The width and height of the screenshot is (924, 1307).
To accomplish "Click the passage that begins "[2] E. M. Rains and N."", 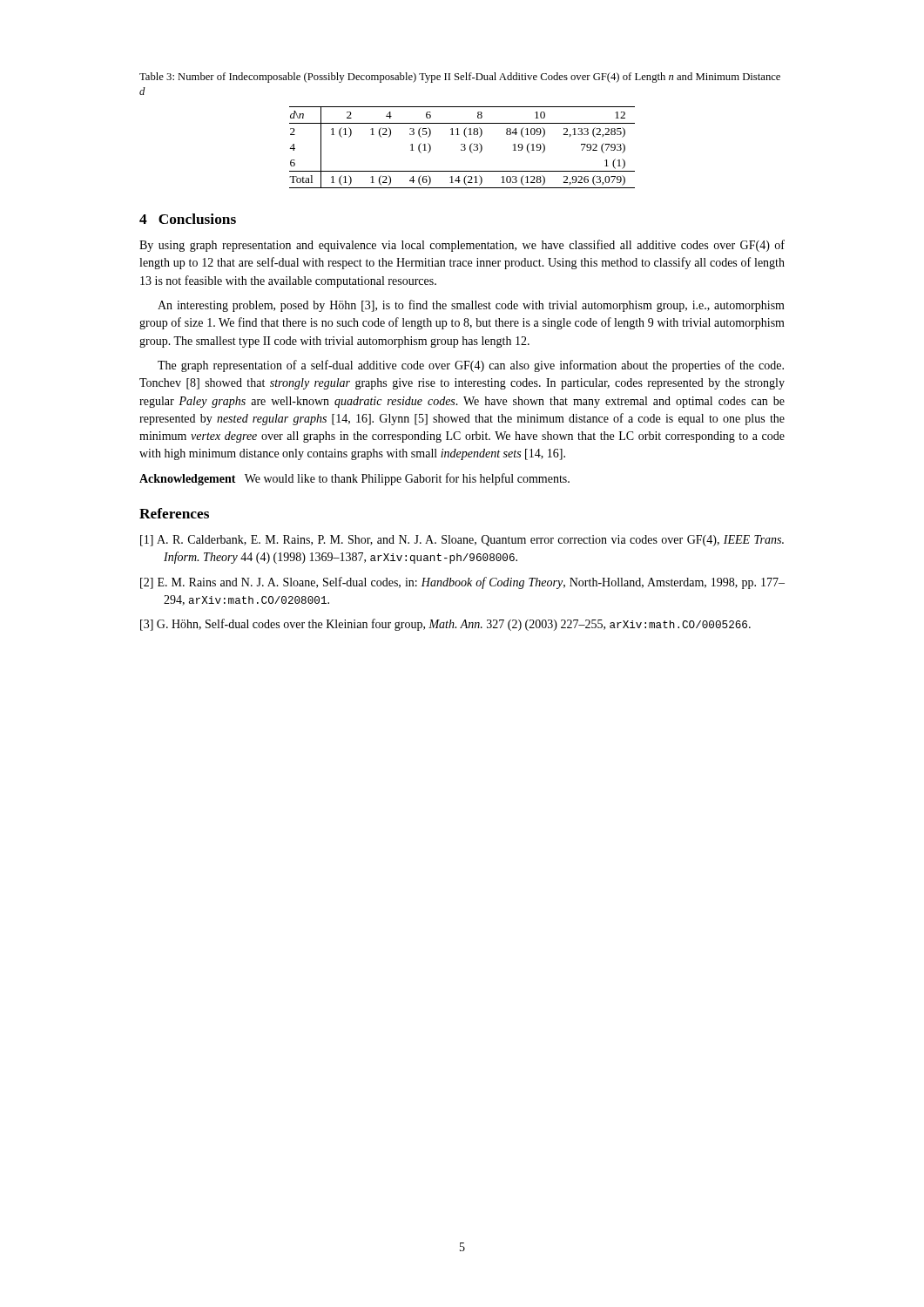I will [462, 592].
